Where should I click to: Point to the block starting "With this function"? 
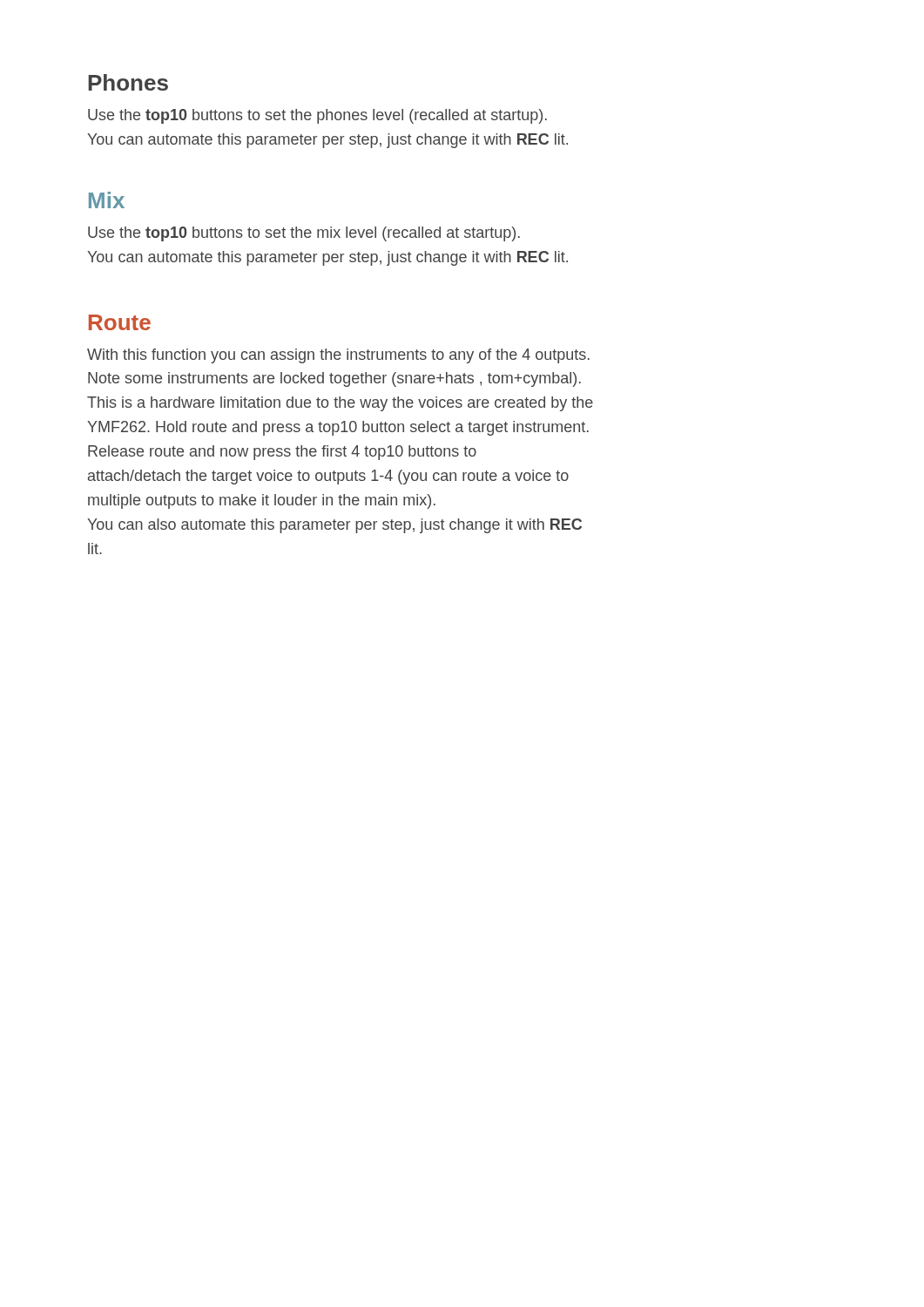(x=340, y=452)
